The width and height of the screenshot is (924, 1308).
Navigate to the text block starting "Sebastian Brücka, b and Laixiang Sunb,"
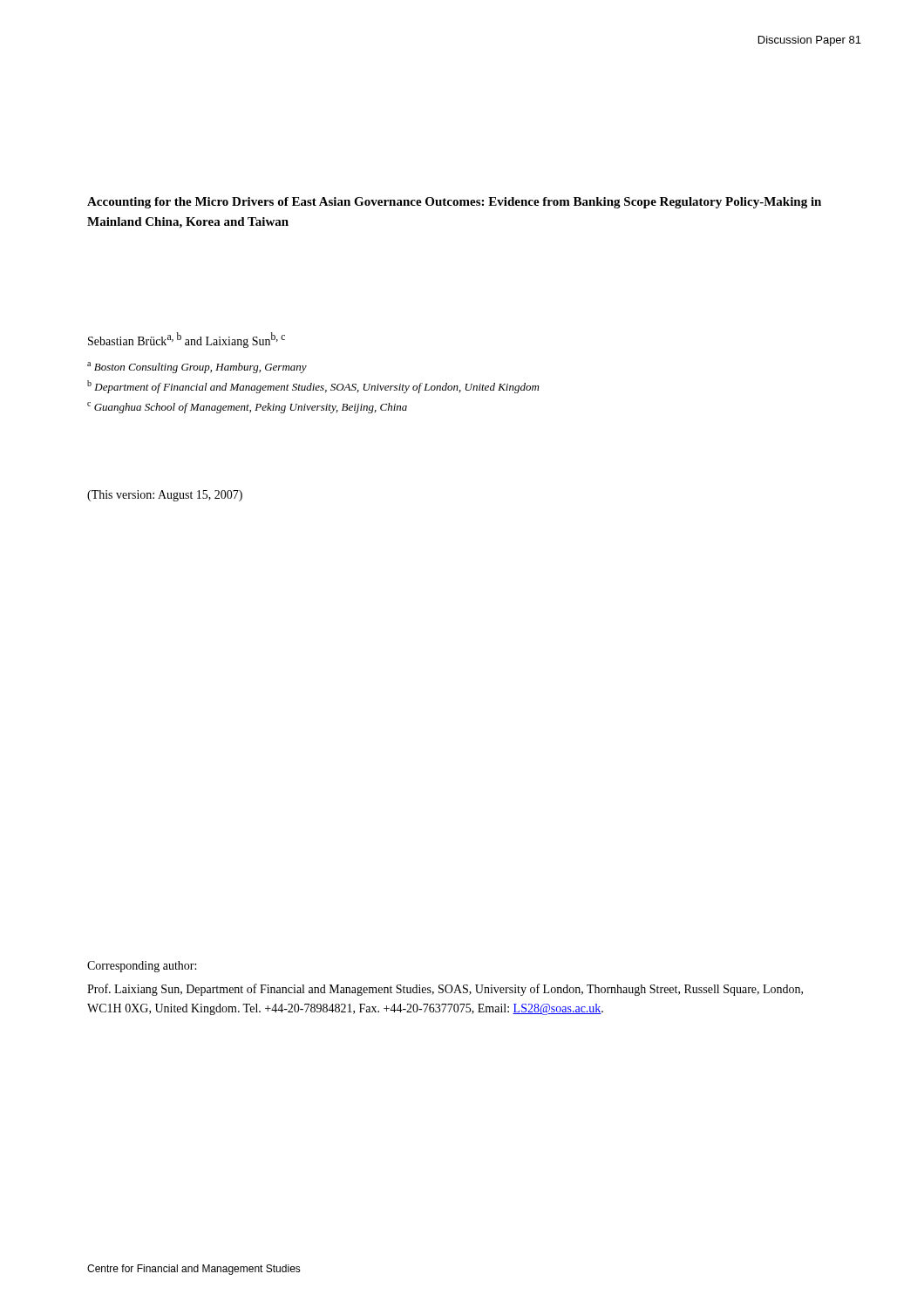462,374
